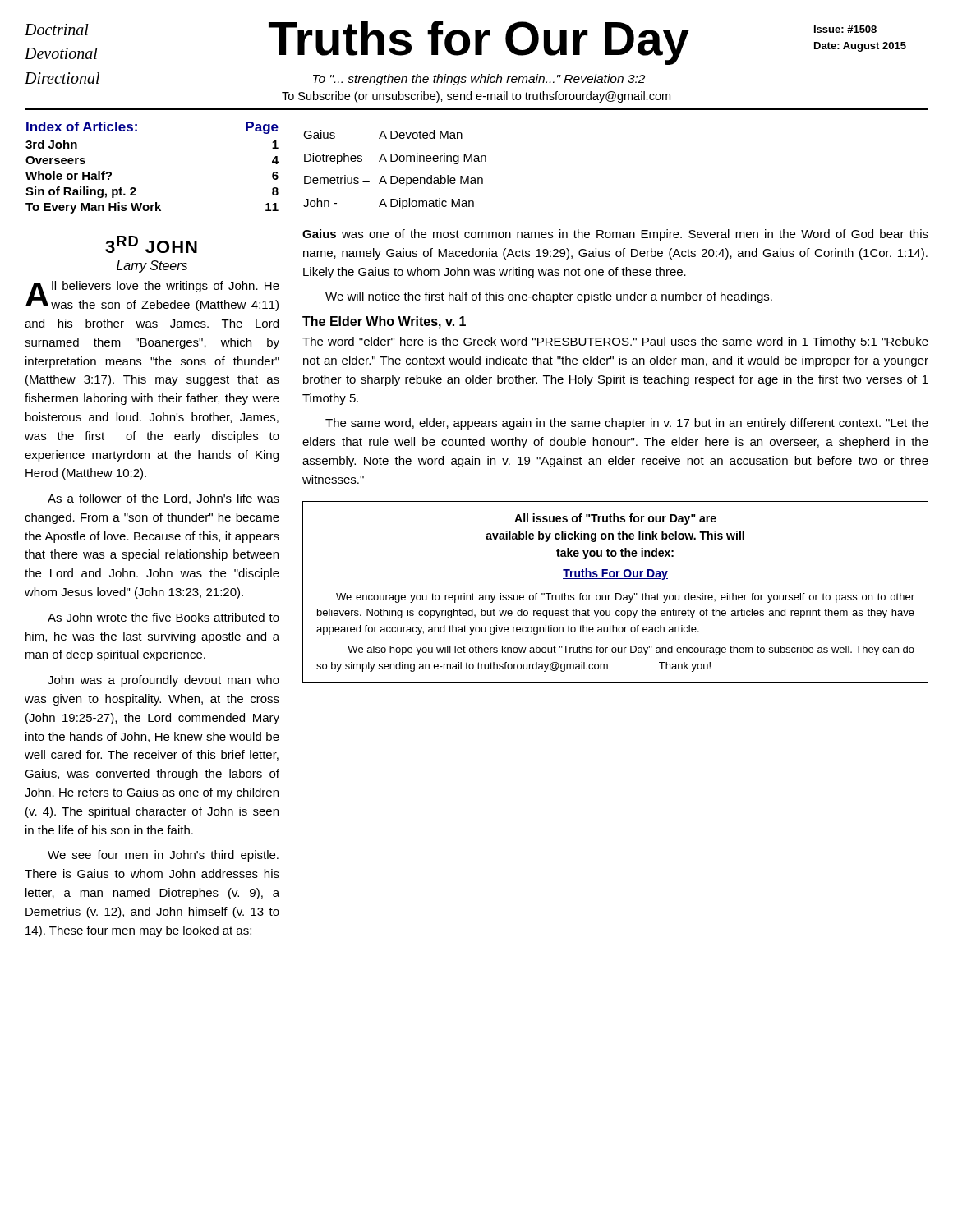Click on the block starting "3RD JOHN"
Image resolution: width=953 pixels, height=1232 pixels.
152,245
